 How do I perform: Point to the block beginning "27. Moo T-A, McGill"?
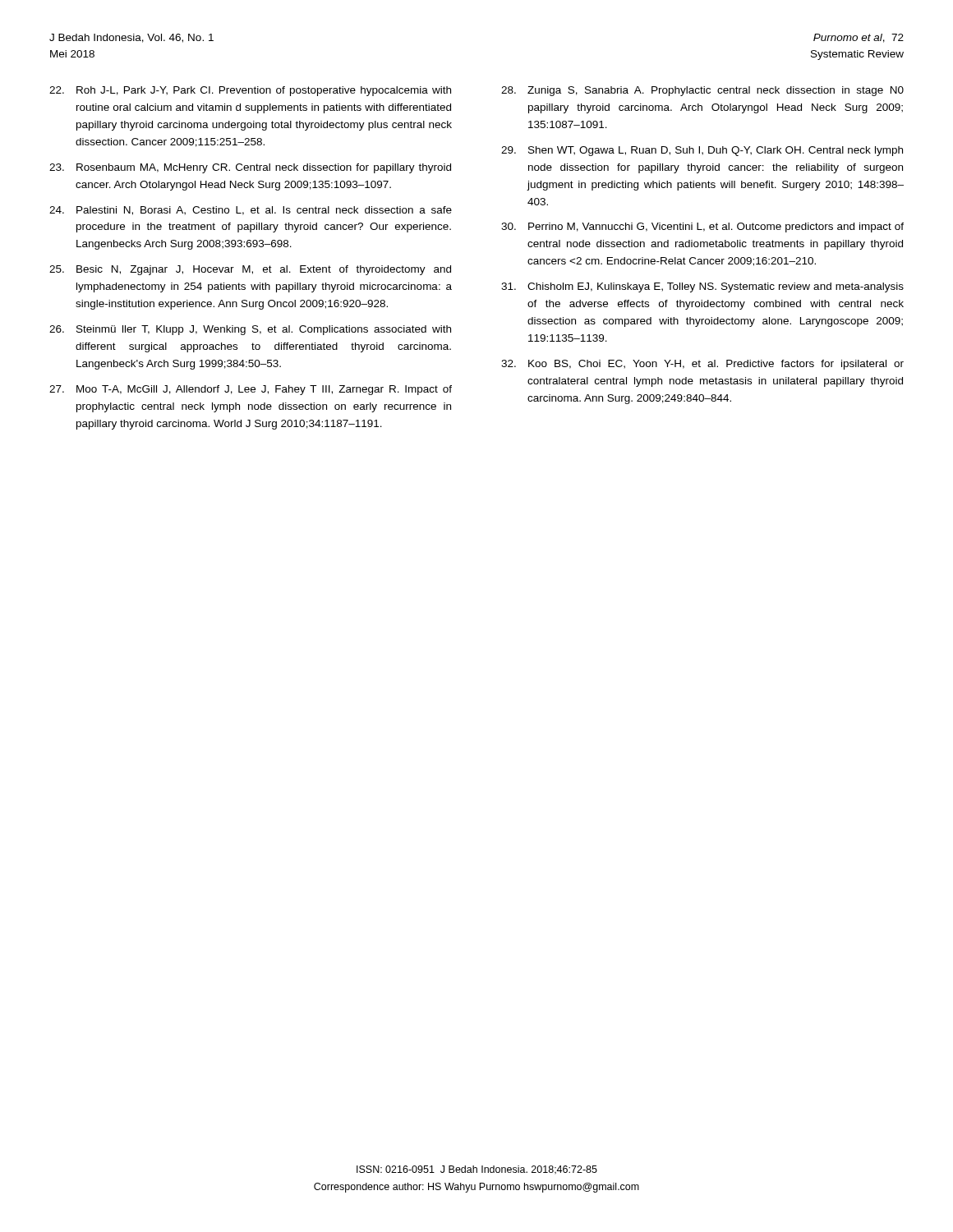(x=251, y=407)
